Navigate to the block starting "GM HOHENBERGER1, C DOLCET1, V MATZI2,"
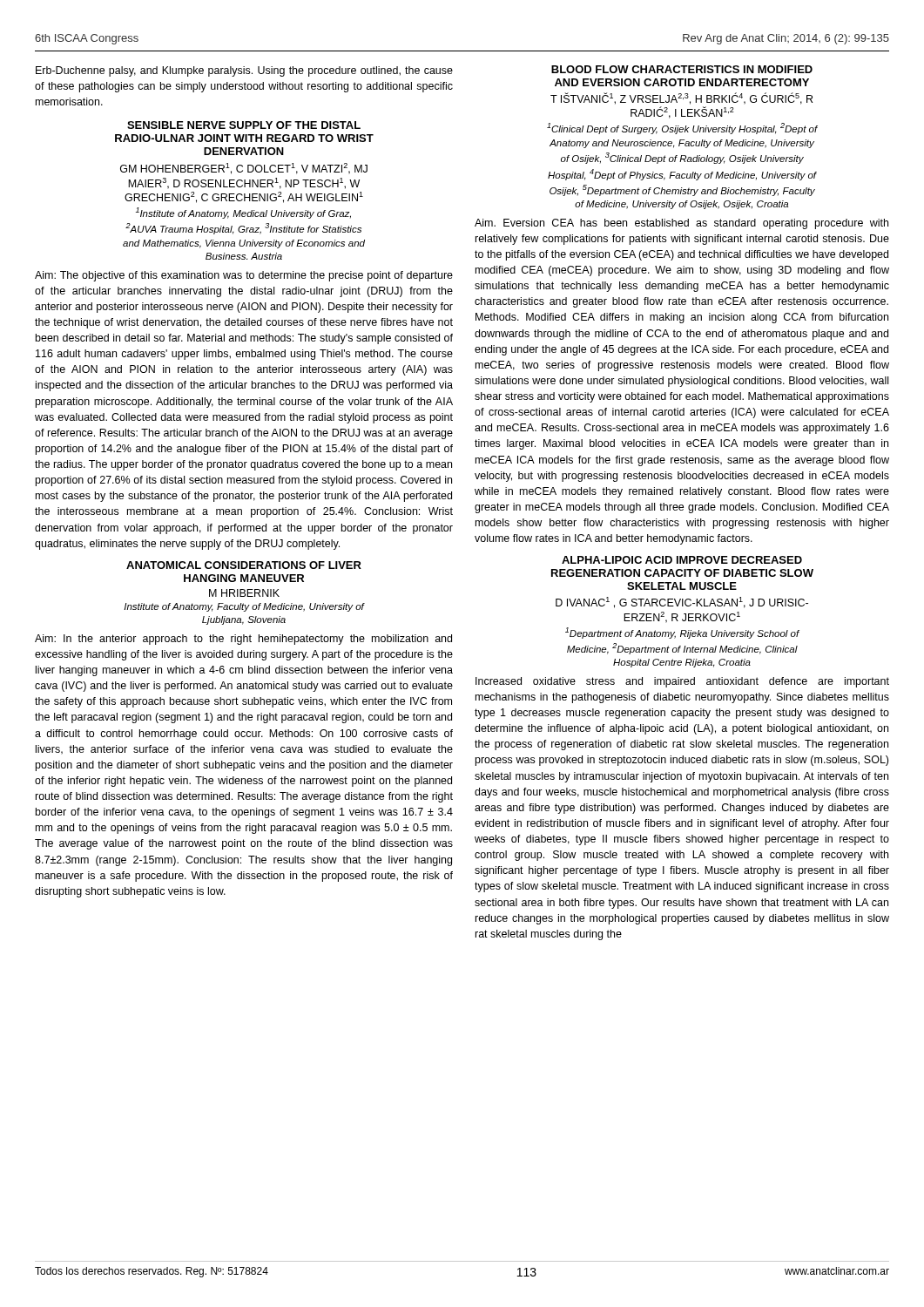 point(244,183)
